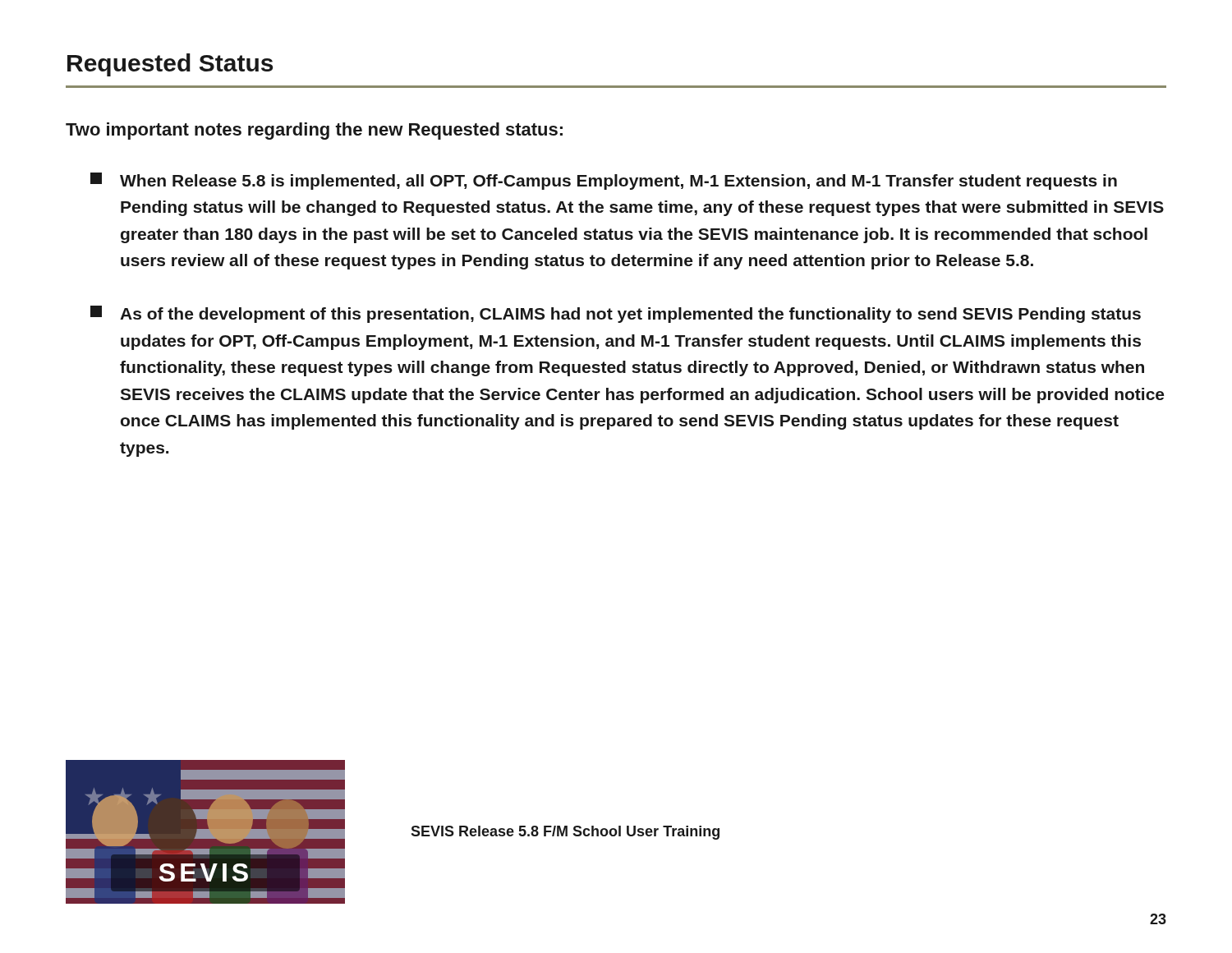Click on the text block starting "Requested Status"
Image resolution: width=1232 pixels, height=953 pixels.
point(170,65)
